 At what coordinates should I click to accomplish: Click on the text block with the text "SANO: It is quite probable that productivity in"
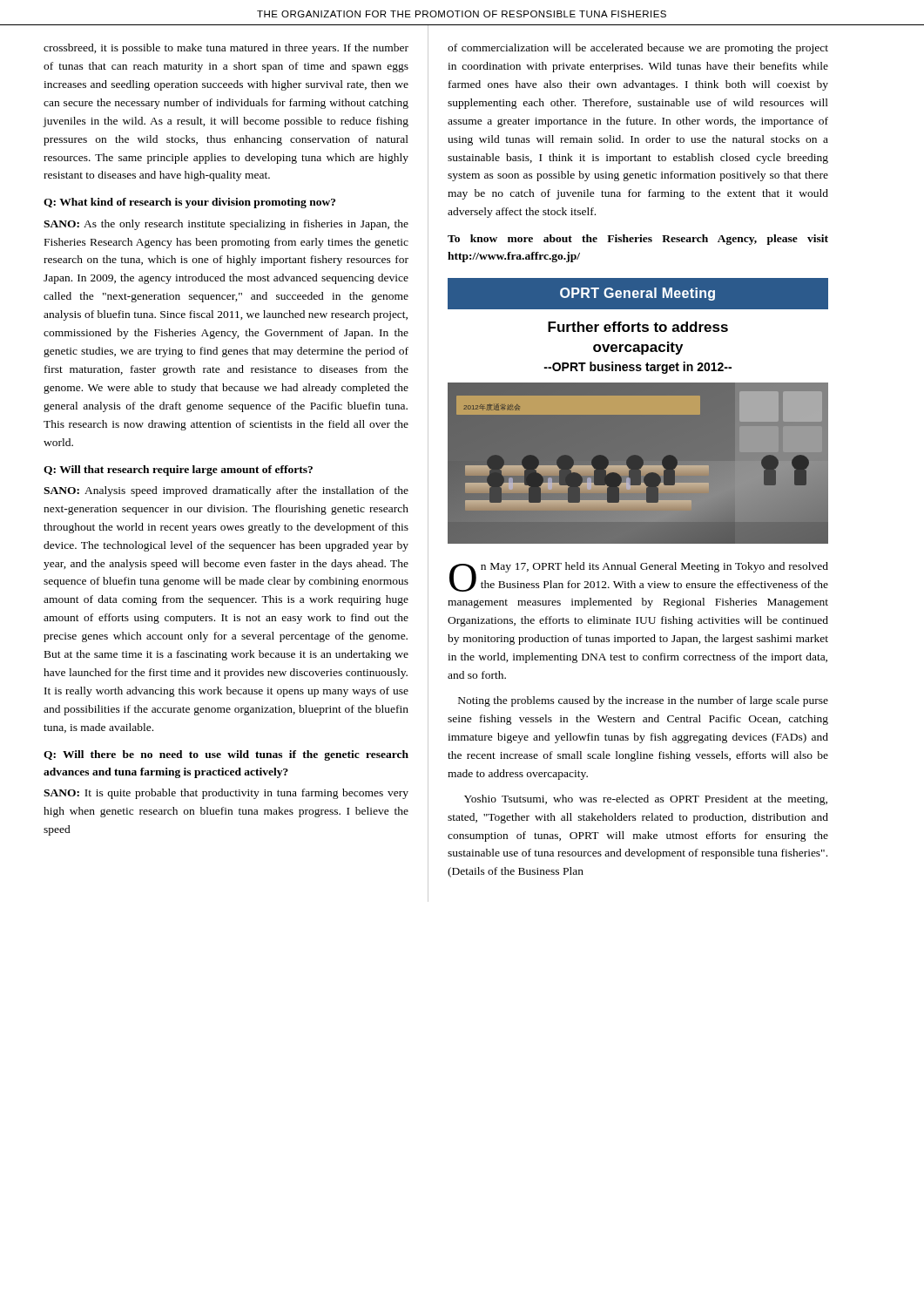pos(226,812)
